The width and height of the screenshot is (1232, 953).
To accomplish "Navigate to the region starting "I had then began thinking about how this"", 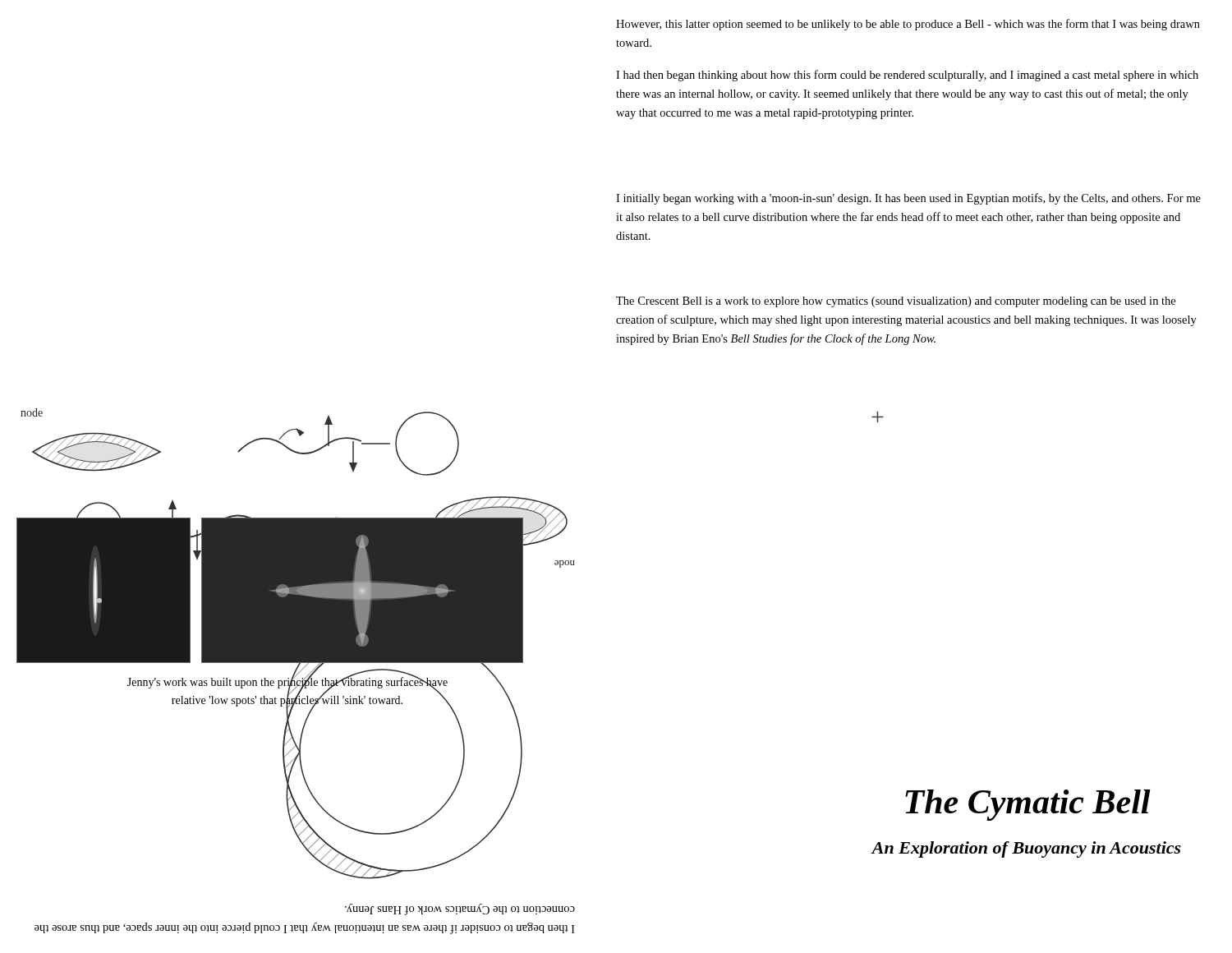I will pos(907,94).
